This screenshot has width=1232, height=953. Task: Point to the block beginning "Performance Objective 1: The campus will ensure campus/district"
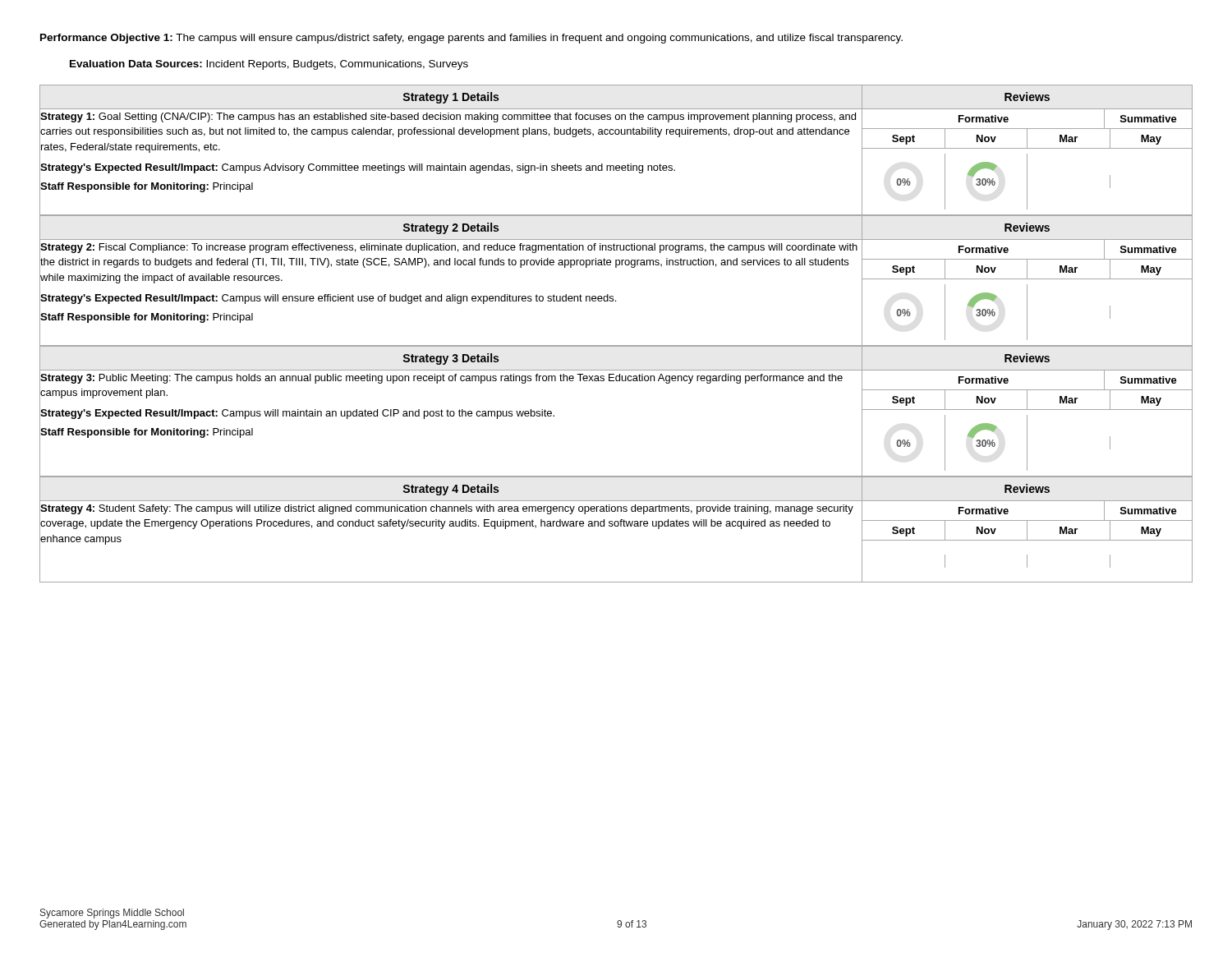[x=471, y=37]
